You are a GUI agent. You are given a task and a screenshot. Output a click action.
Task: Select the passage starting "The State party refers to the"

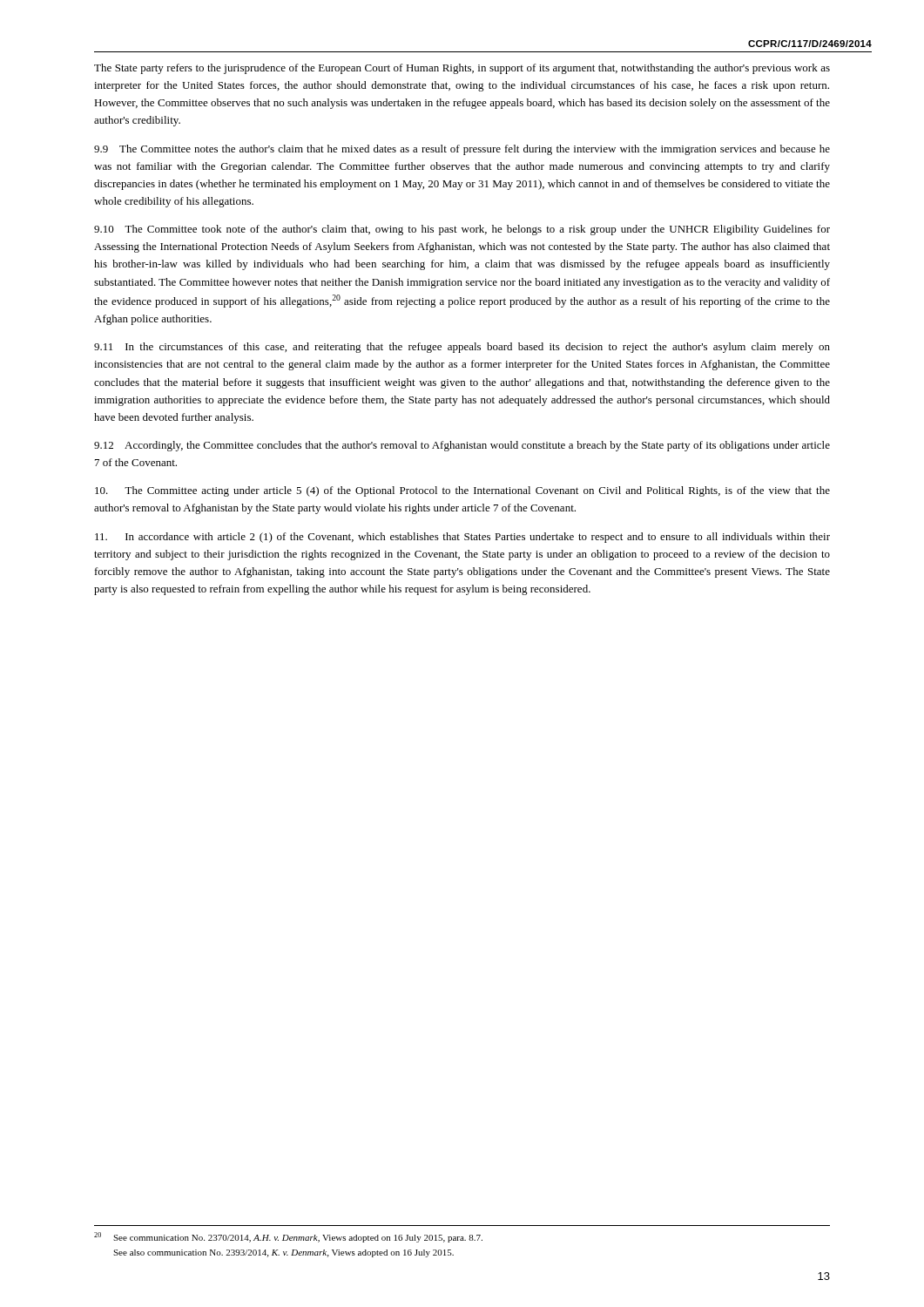click(462, 94)
